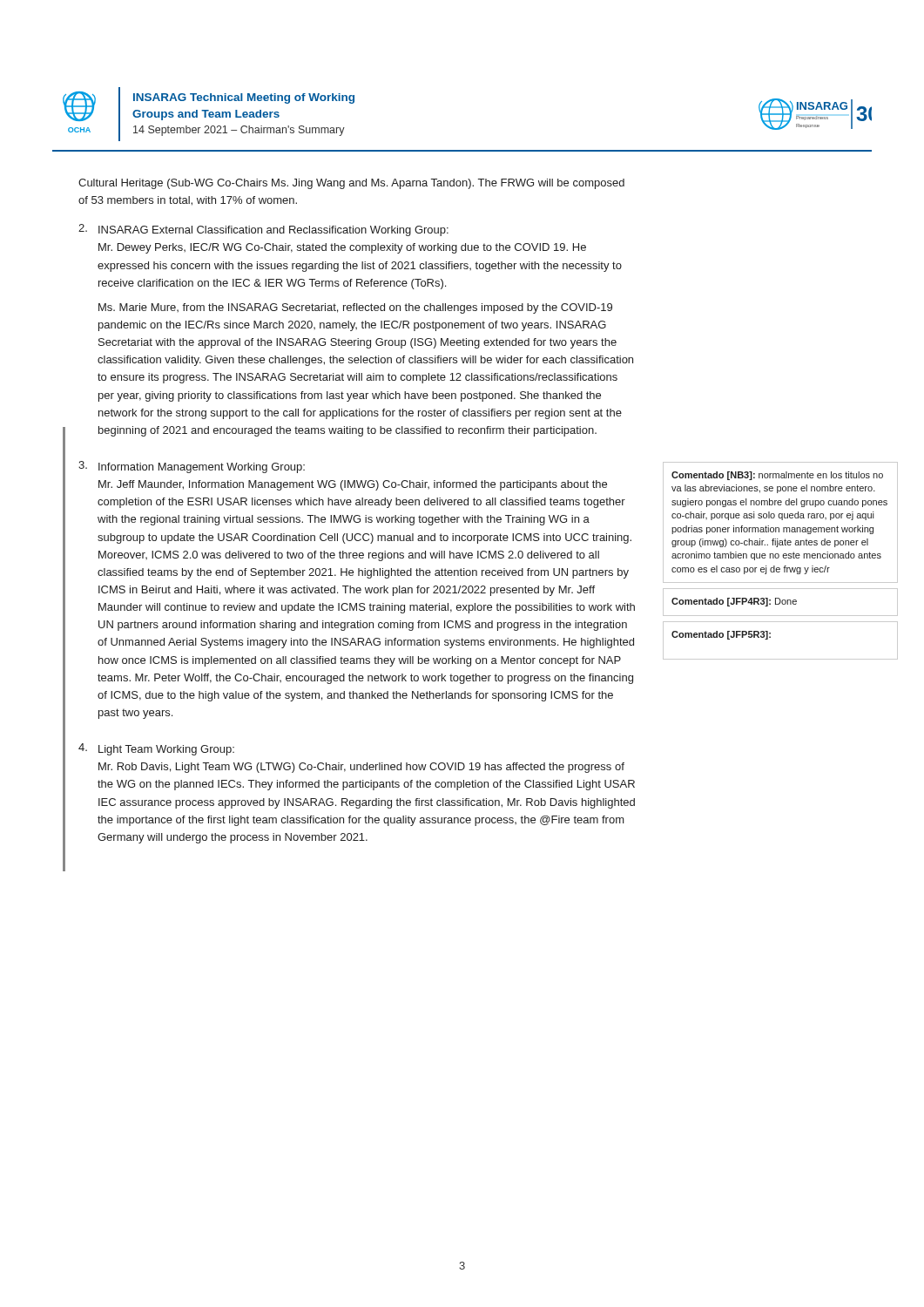Locate the block of text that opens with "3. Information Management Working Group: Mr. Jeff Maunder,"
Viewport: 924px width, 1307px height.
pos(357,593)
